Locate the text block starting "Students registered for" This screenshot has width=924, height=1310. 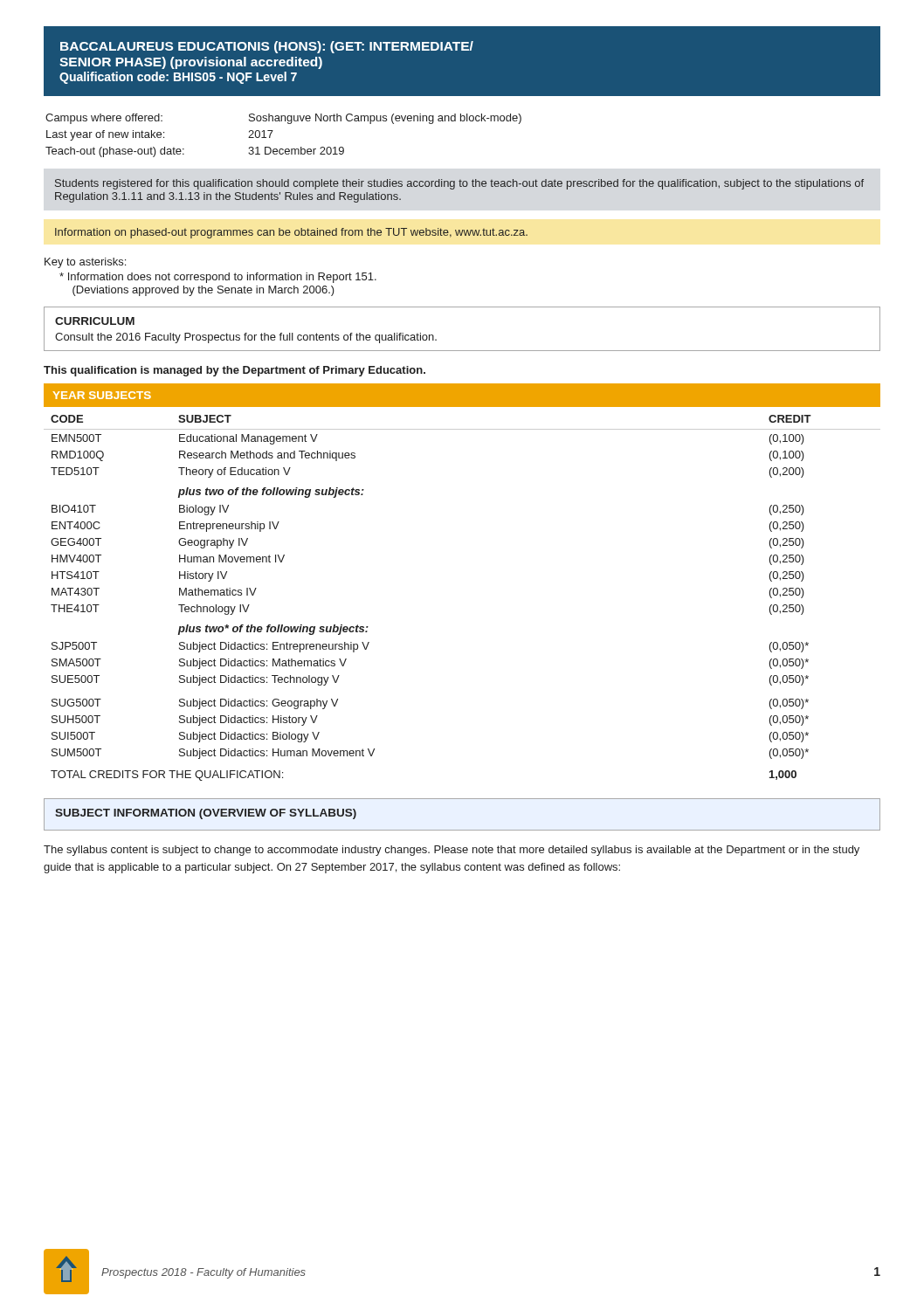[x=462, y=190]
